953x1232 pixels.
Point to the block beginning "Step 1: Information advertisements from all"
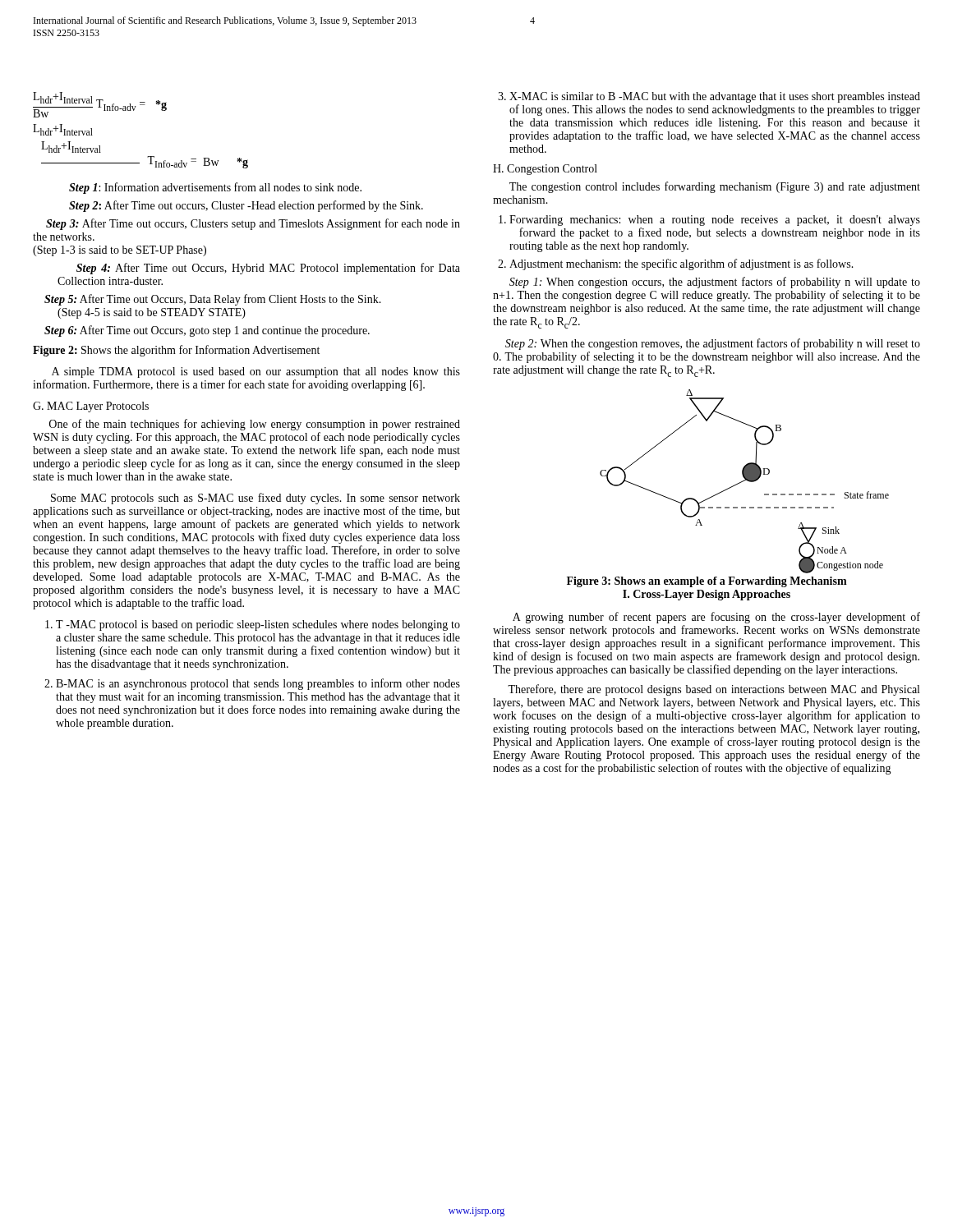(x=210, y=188)
